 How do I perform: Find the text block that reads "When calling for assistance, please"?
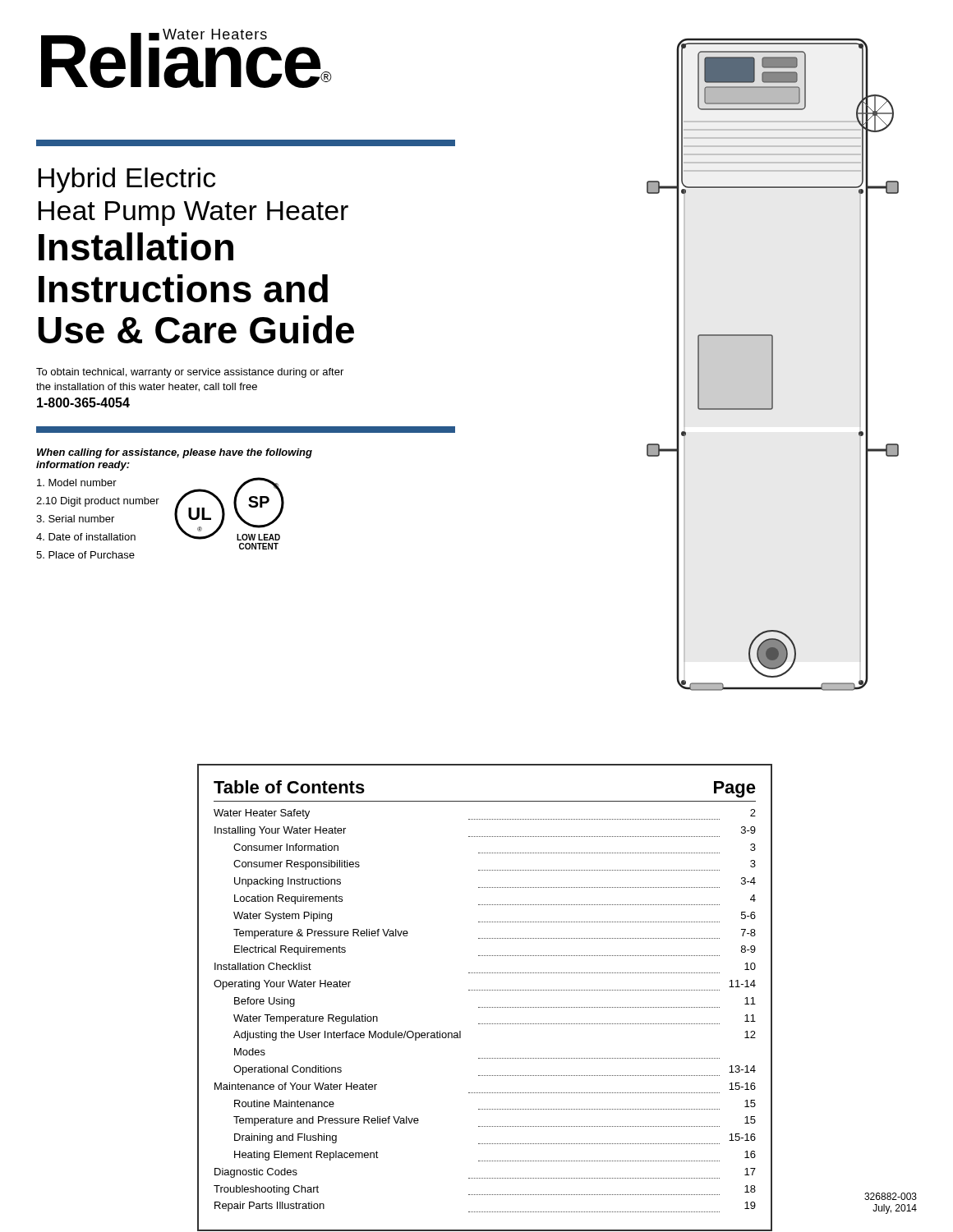click(x=174, y=458)
